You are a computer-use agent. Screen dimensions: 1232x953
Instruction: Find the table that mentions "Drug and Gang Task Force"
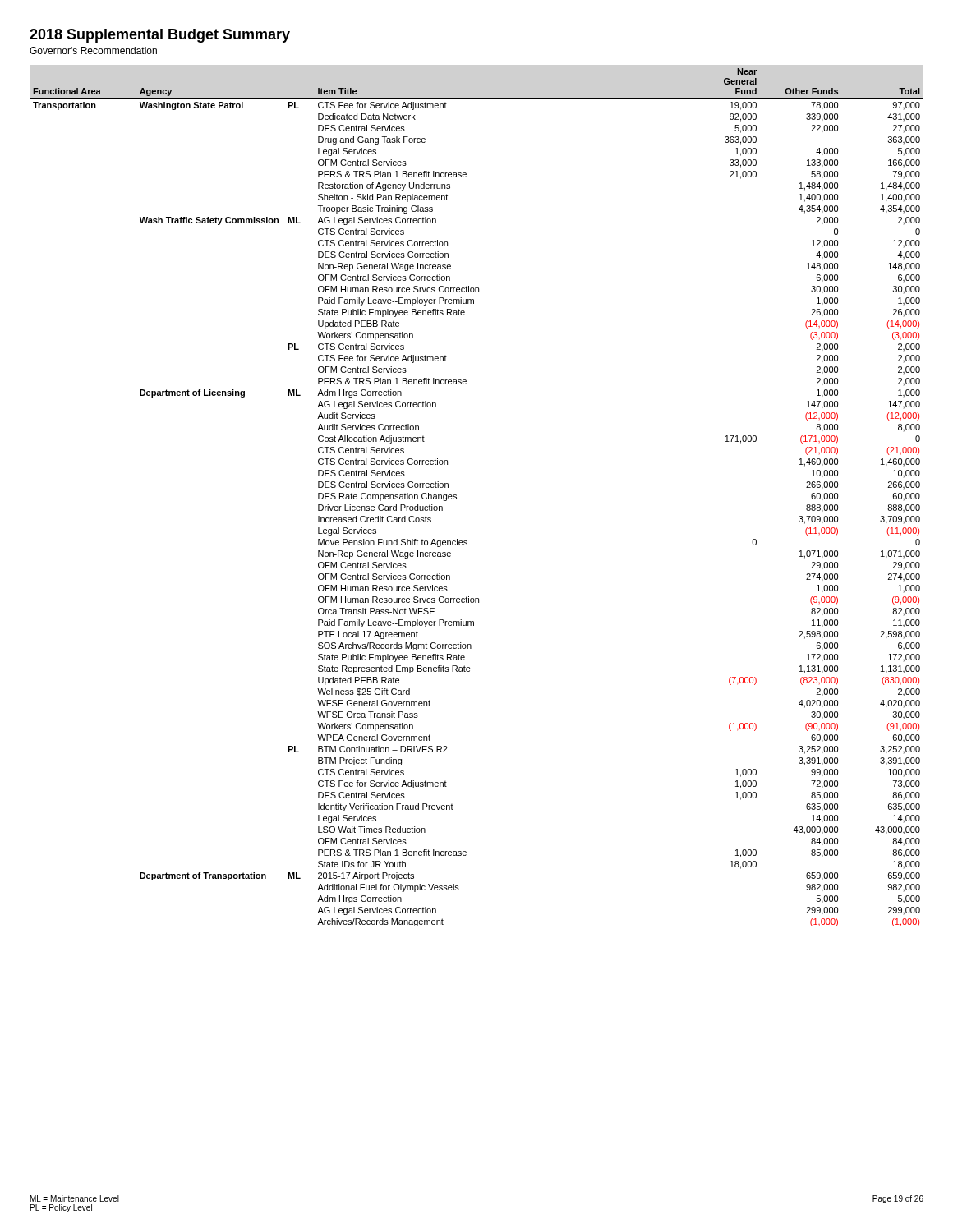(x=476, y=496)
